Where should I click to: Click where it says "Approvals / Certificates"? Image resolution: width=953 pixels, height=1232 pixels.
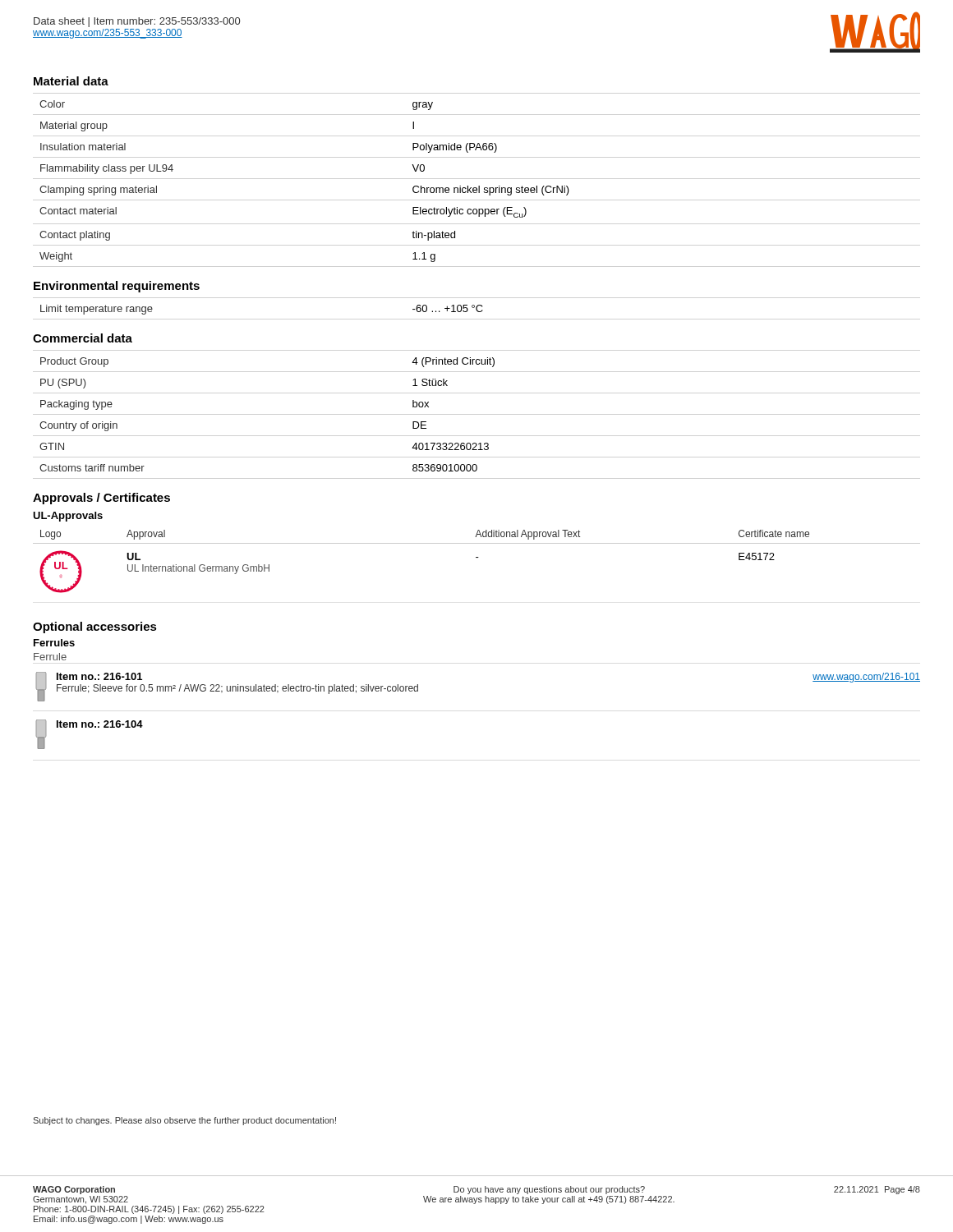pyautogui.click(x=102, y=497)
